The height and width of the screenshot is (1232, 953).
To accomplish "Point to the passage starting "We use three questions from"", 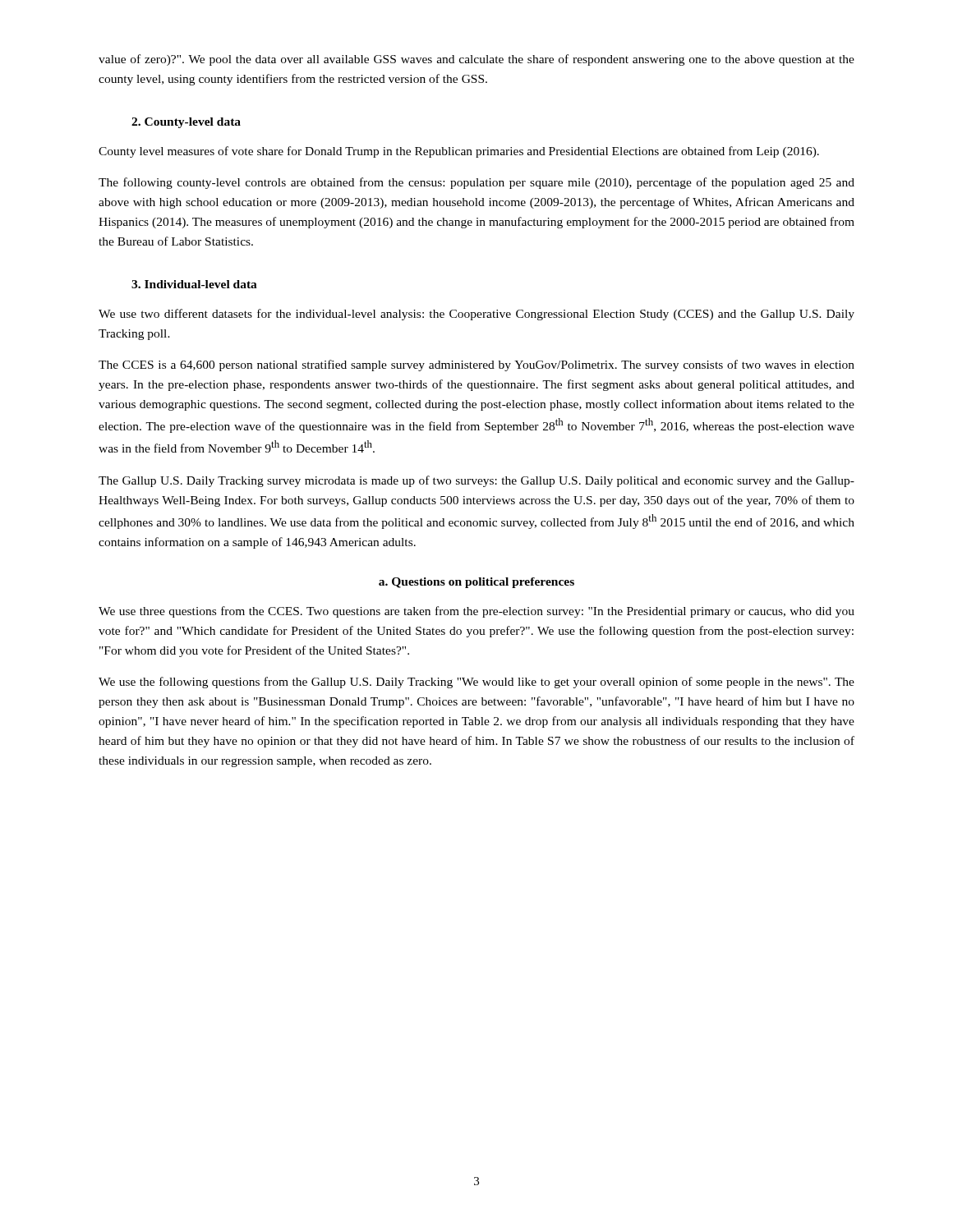I will tap(476, 630).
